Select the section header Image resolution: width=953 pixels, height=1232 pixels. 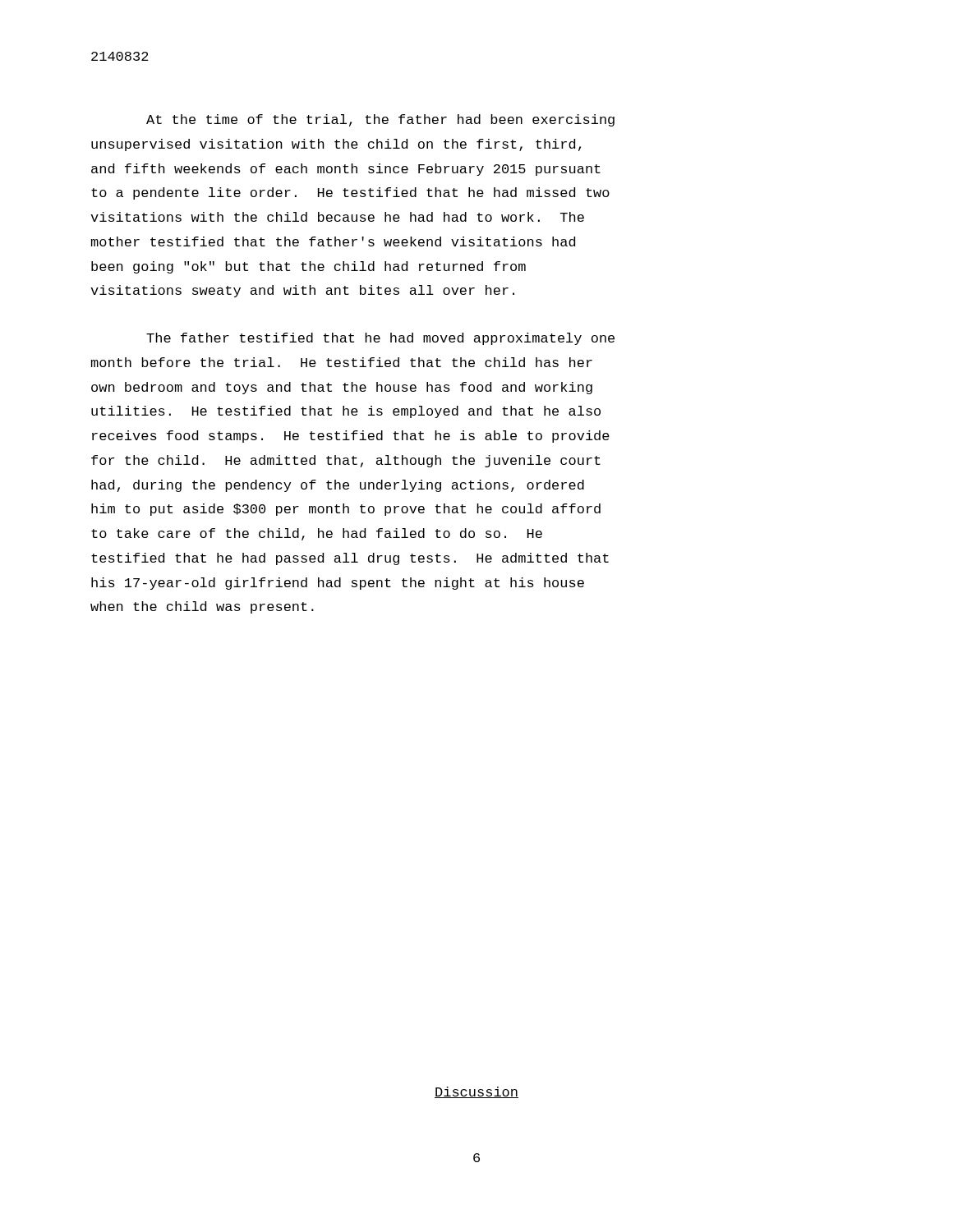tap(476, 1093)
